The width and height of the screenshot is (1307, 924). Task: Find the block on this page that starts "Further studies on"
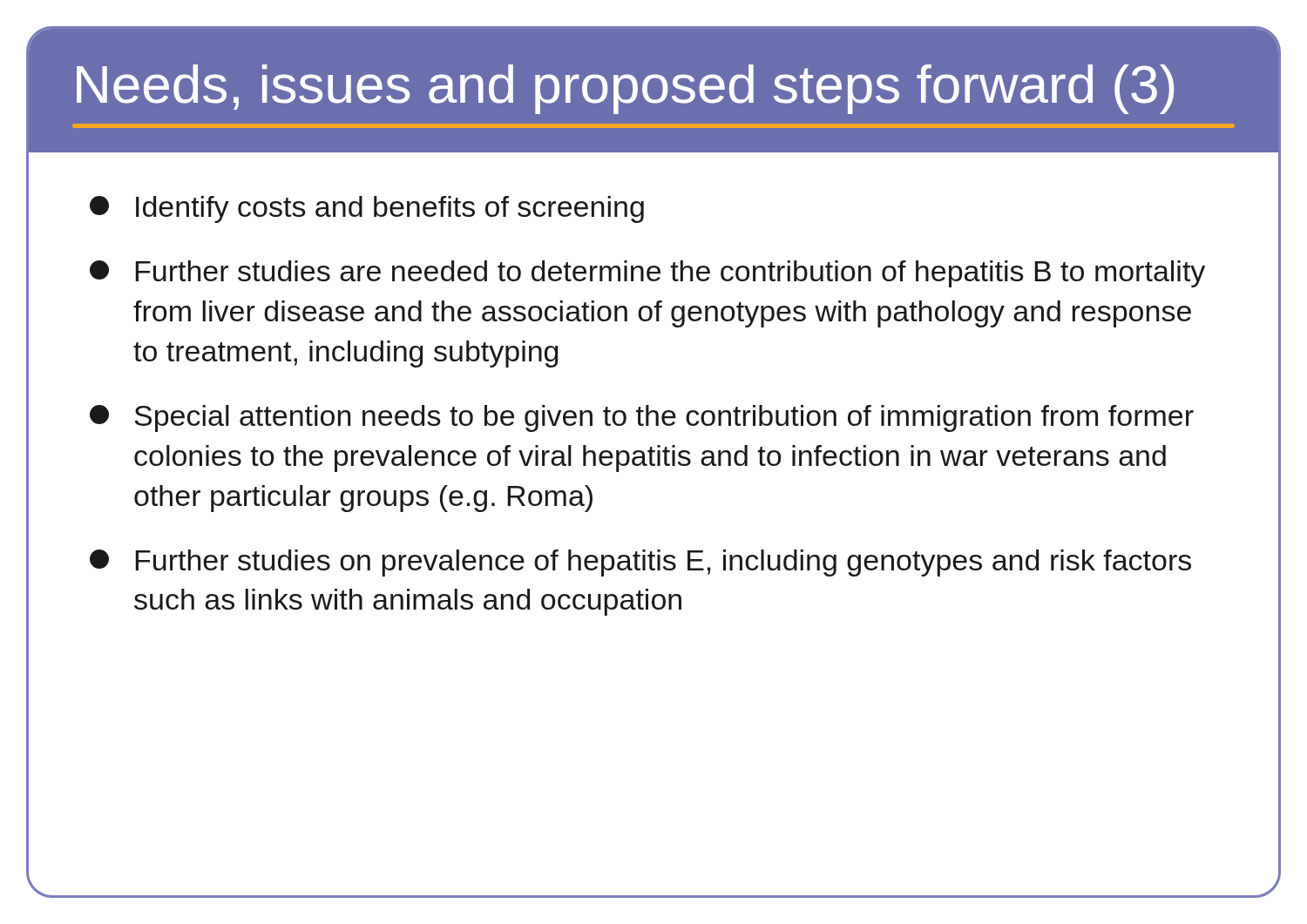click(654, 580)
